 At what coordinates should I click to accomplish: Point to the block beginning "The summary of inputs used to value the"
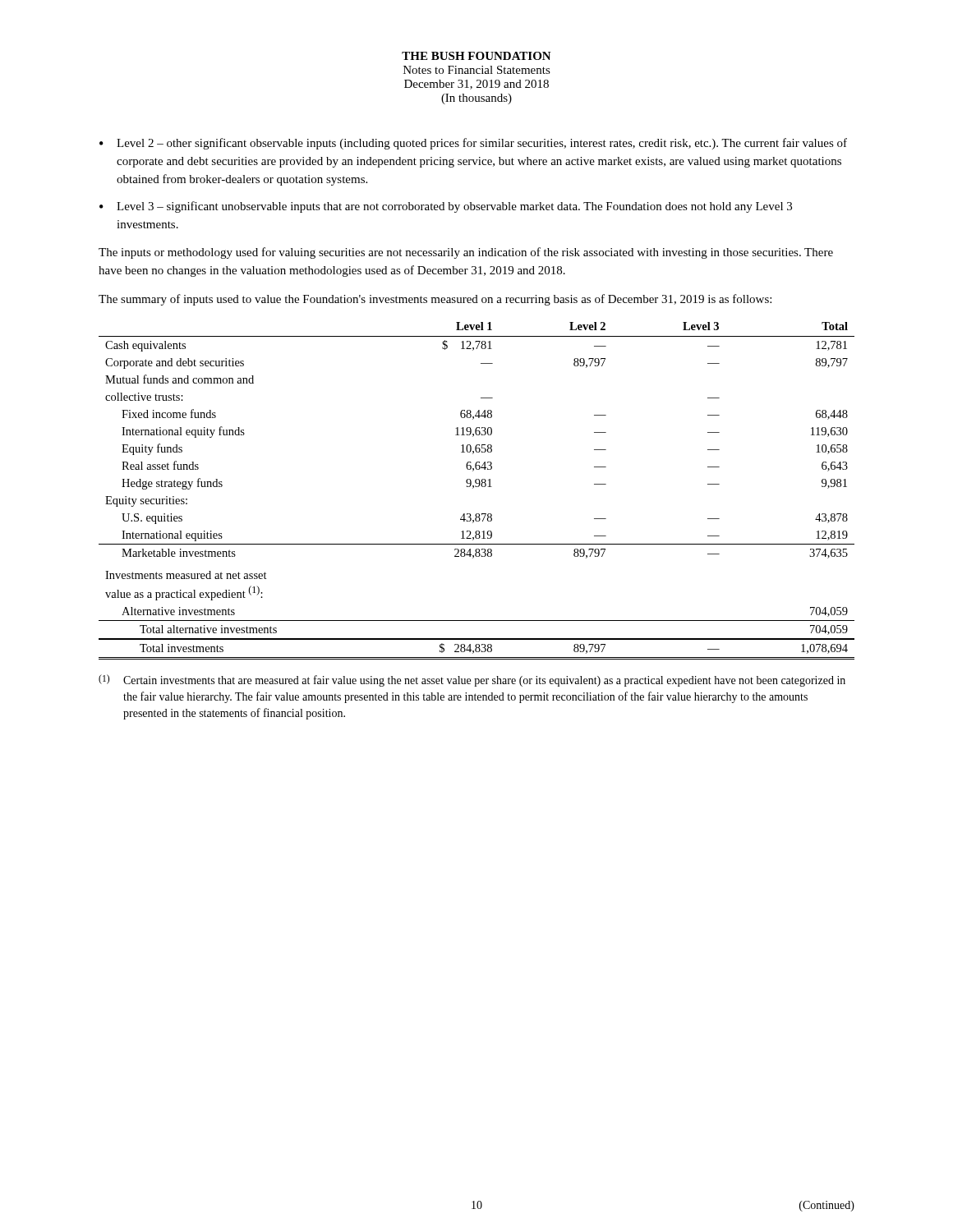tap(436, 299)
